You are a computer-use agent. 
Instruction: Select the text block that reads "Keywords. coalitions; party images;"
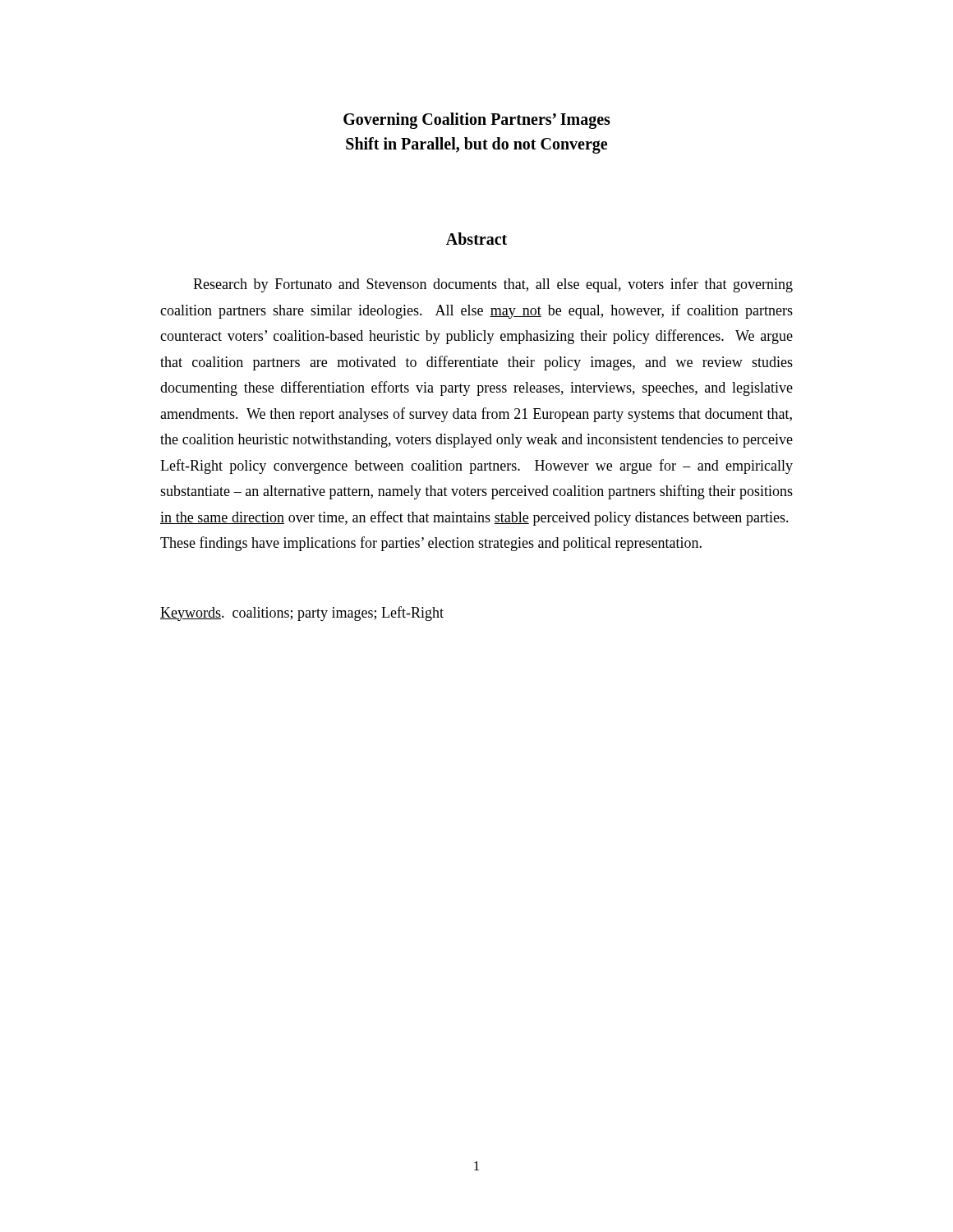point(302,612)
